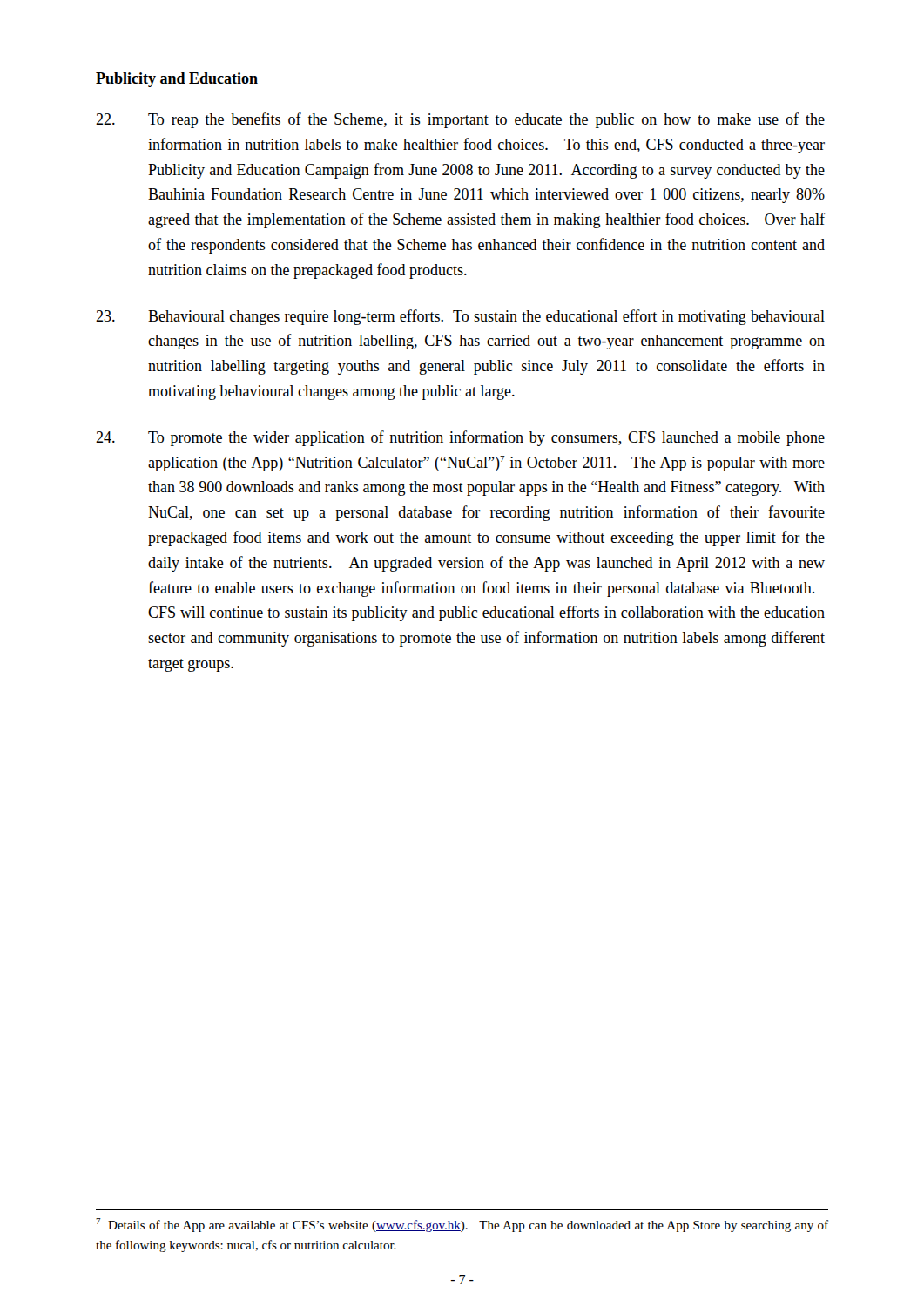Locate the text "Publicity and Education"

pos(177,78)
